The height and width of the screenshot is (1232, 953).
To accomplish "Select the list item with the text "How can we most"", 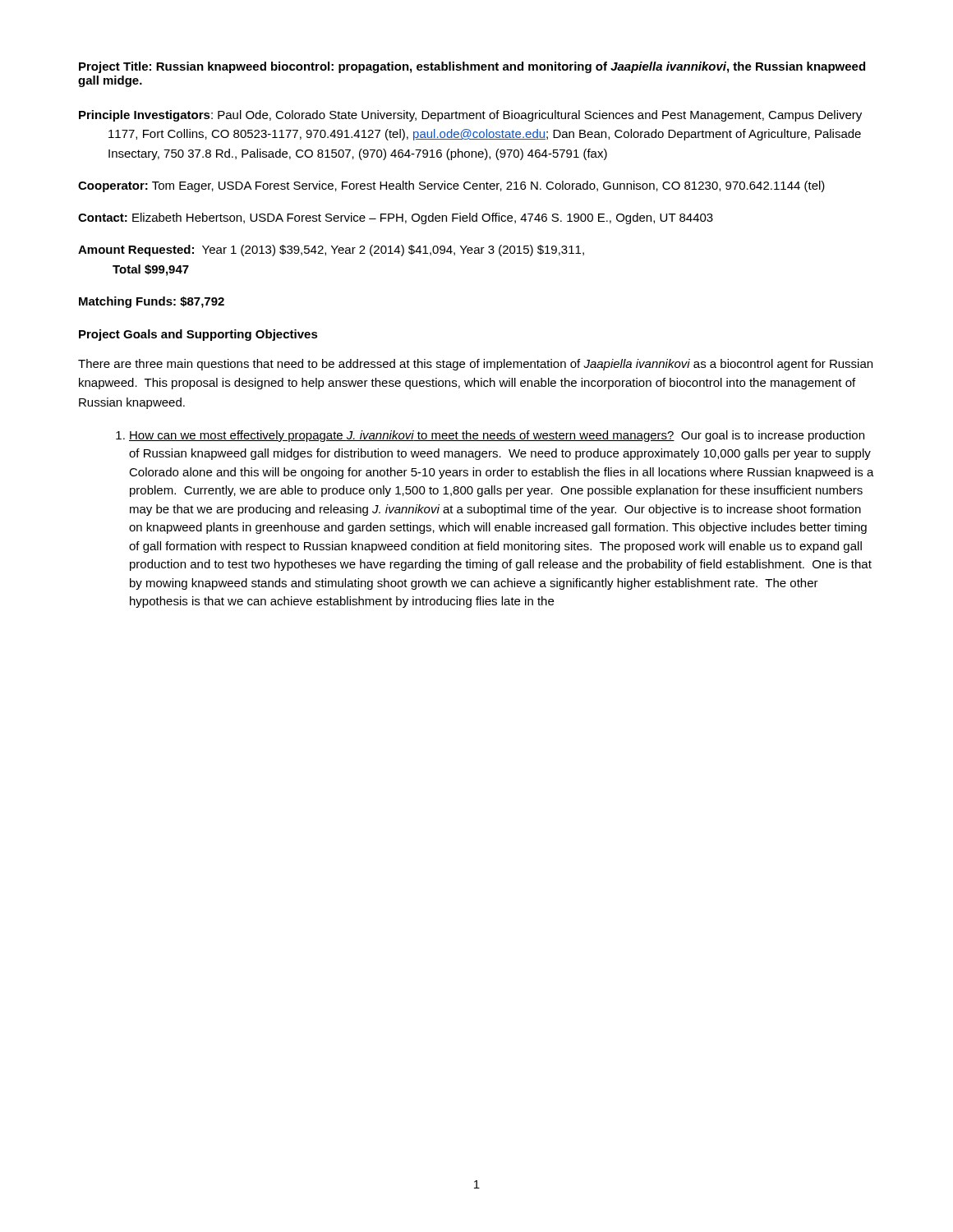I will pyautogui.click(x=493, y=518).
